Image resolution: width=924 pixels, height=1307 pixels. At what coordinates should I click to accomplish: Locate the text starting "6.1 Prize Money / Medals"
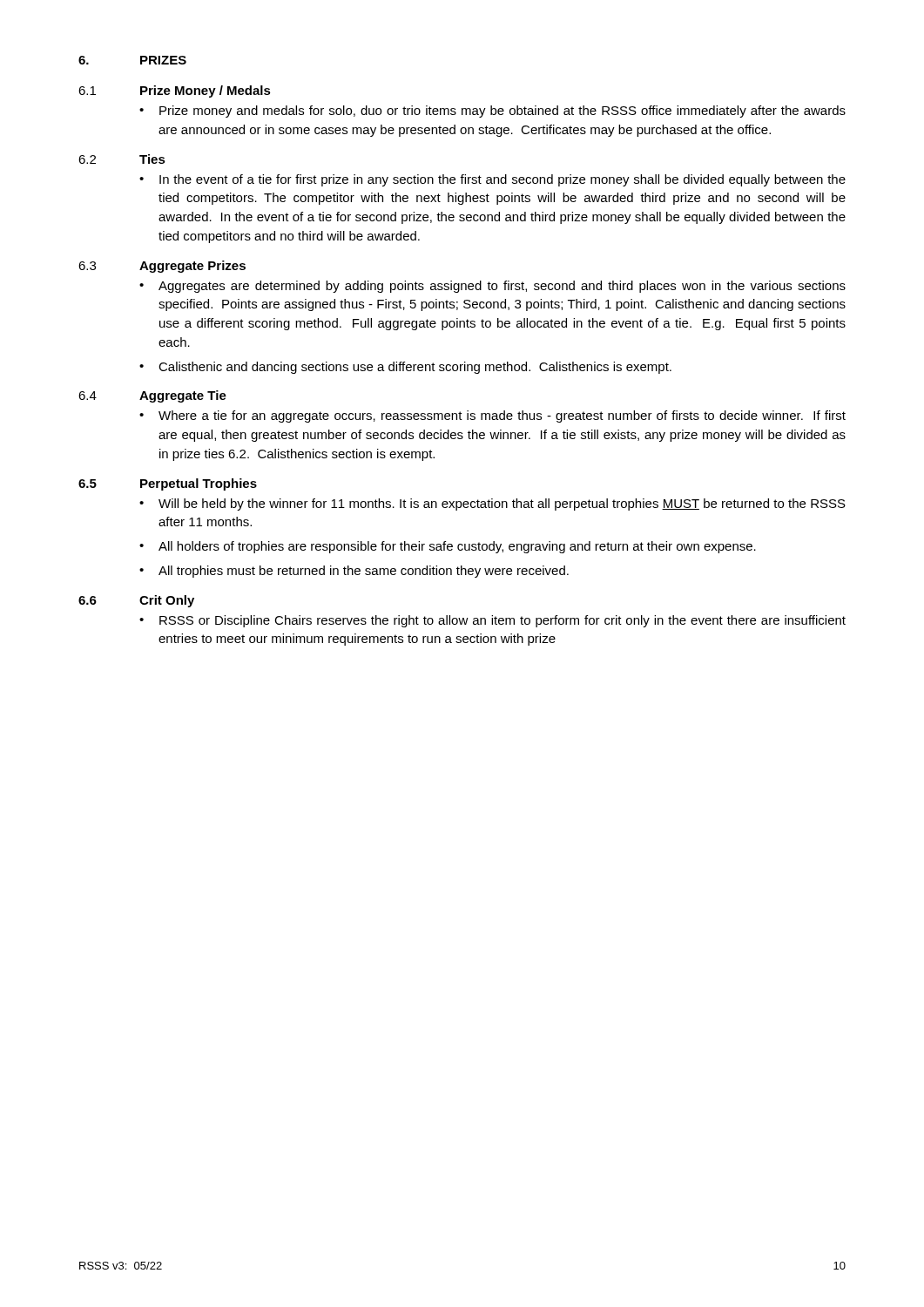(x=175, y=90)
